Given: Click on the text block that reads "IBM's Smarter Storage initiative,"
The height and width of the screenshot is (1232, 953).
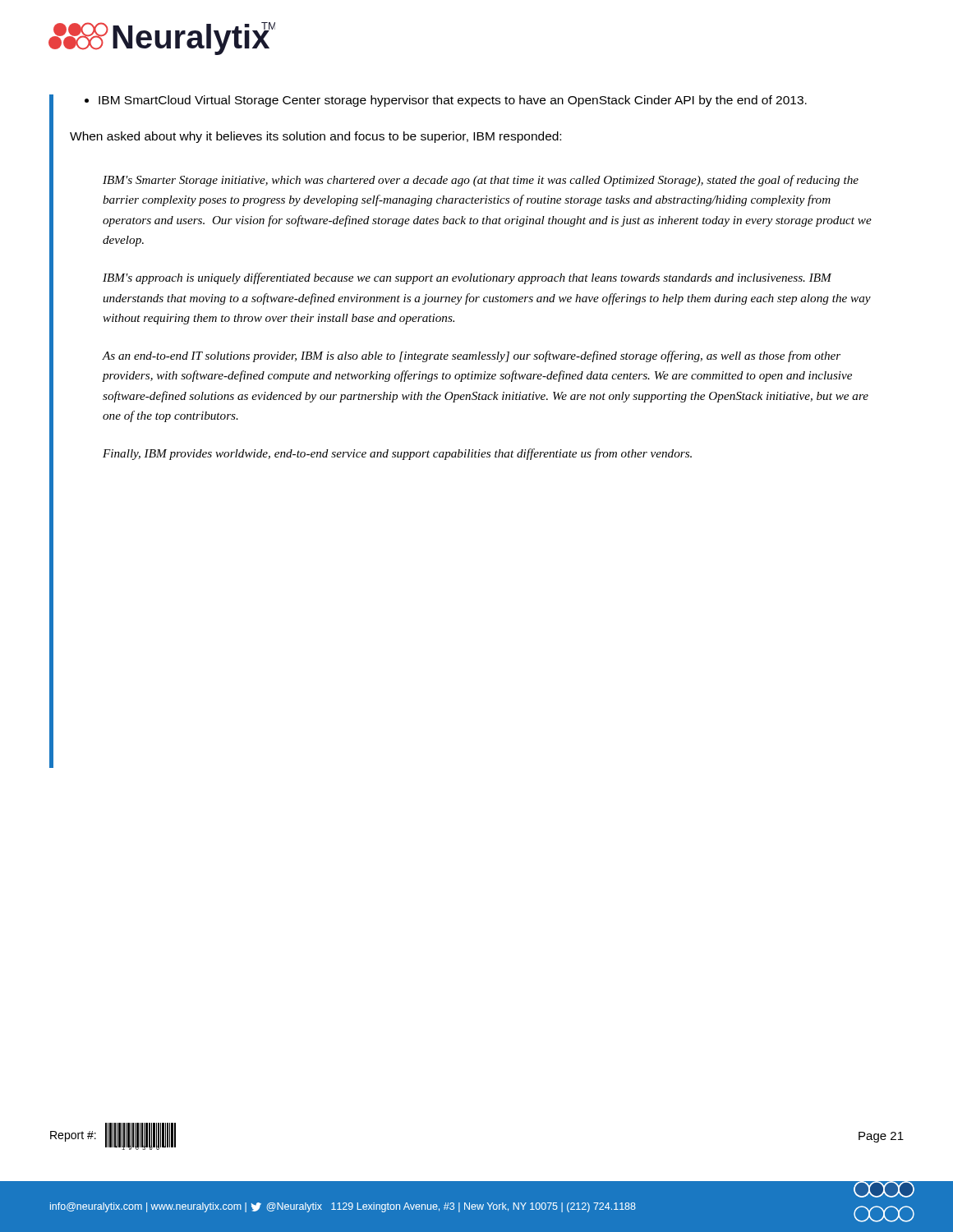Looking at the screenshot, I should (x=487, y=209).
